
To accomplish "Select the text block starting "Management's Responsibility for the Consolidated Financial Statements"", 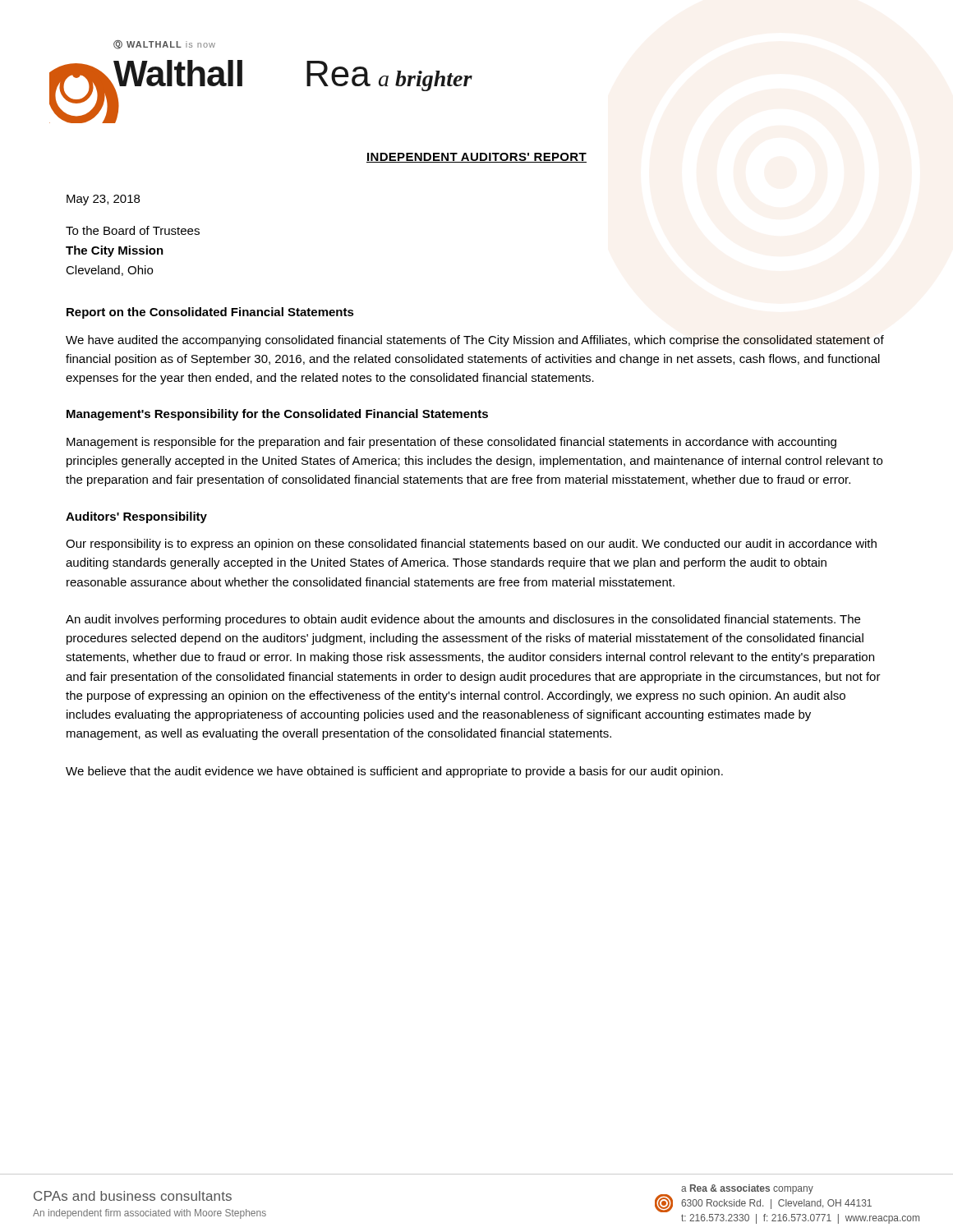I will [277, 414].
